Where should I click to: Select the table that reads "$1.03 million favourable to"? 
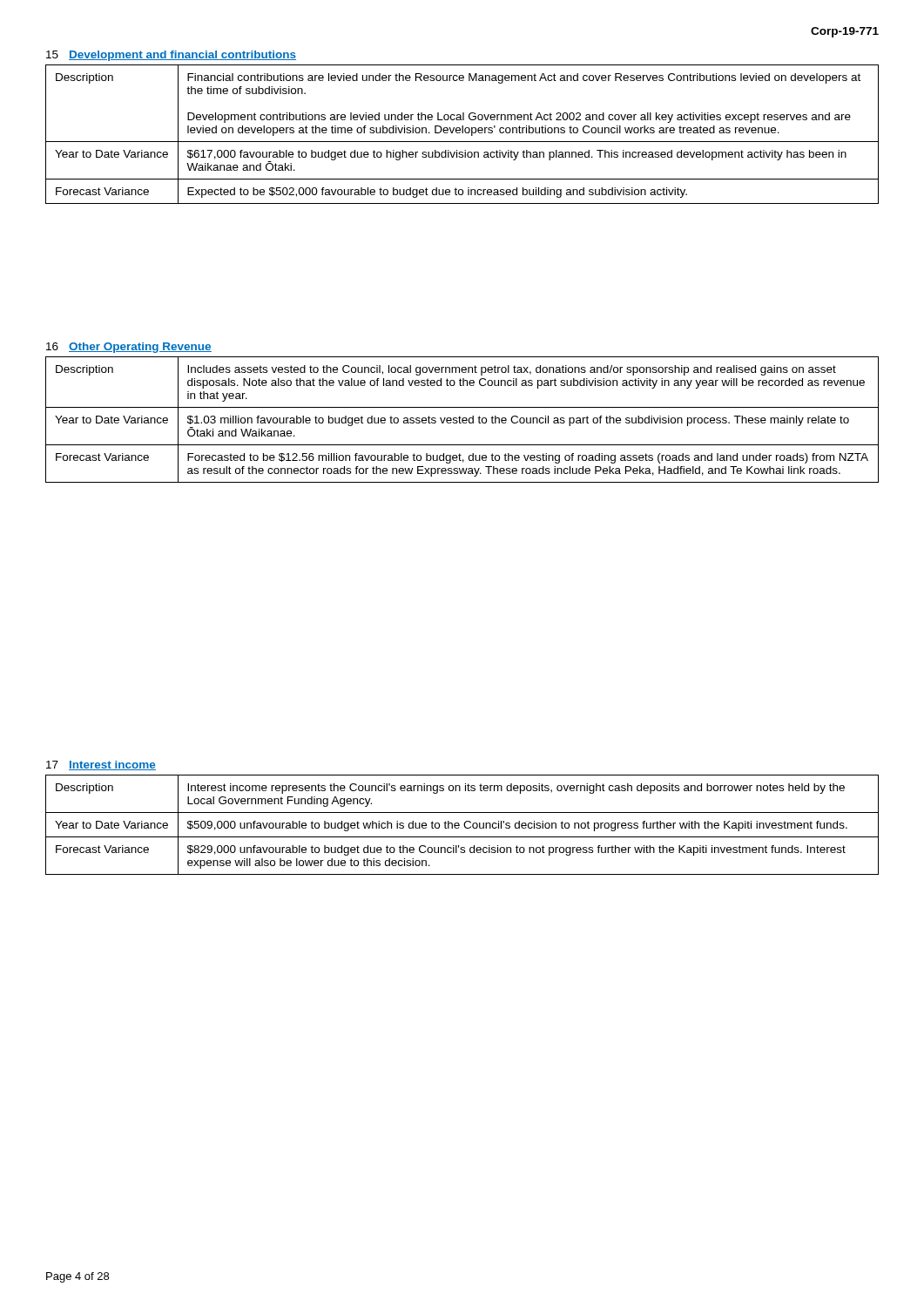point(462,420)
